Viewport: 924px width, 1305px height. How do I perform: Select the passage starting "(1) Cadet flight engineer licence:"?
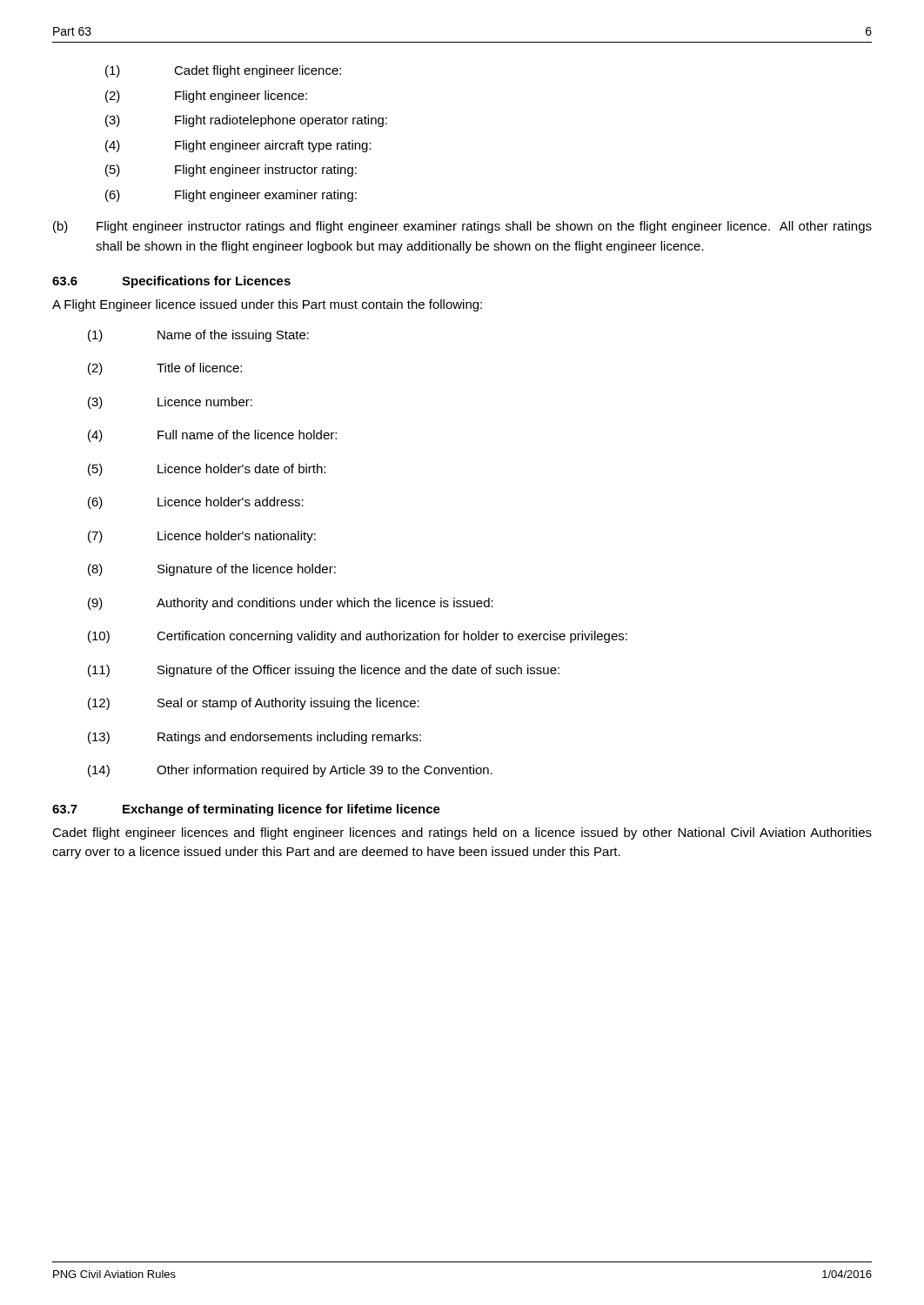pyautogui.click(x=223, y=71)
